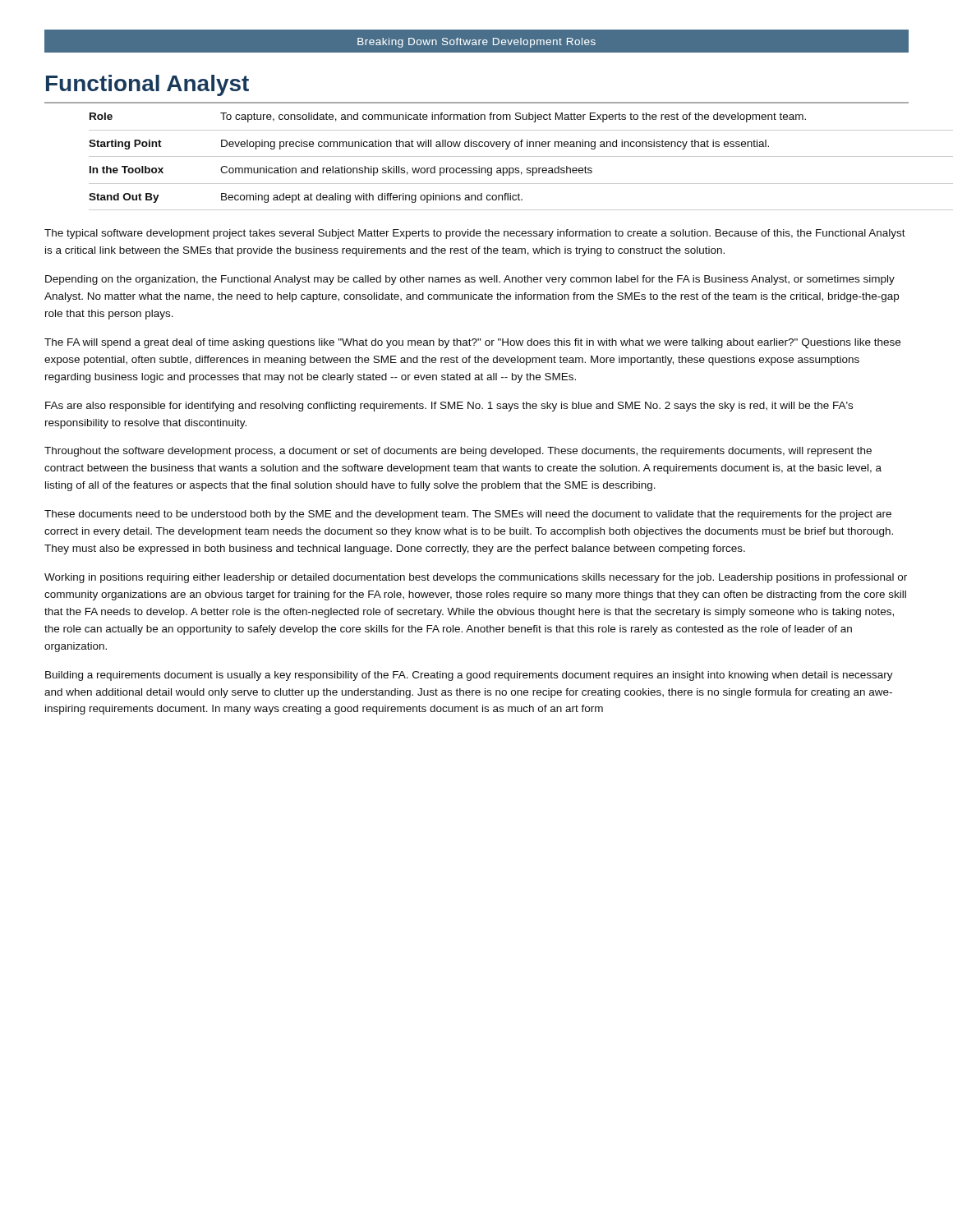Find the block on this page that starts "The FA will spend a great deal"
The width and height of the screenshot is (953, 1232).
coord(476,360)
